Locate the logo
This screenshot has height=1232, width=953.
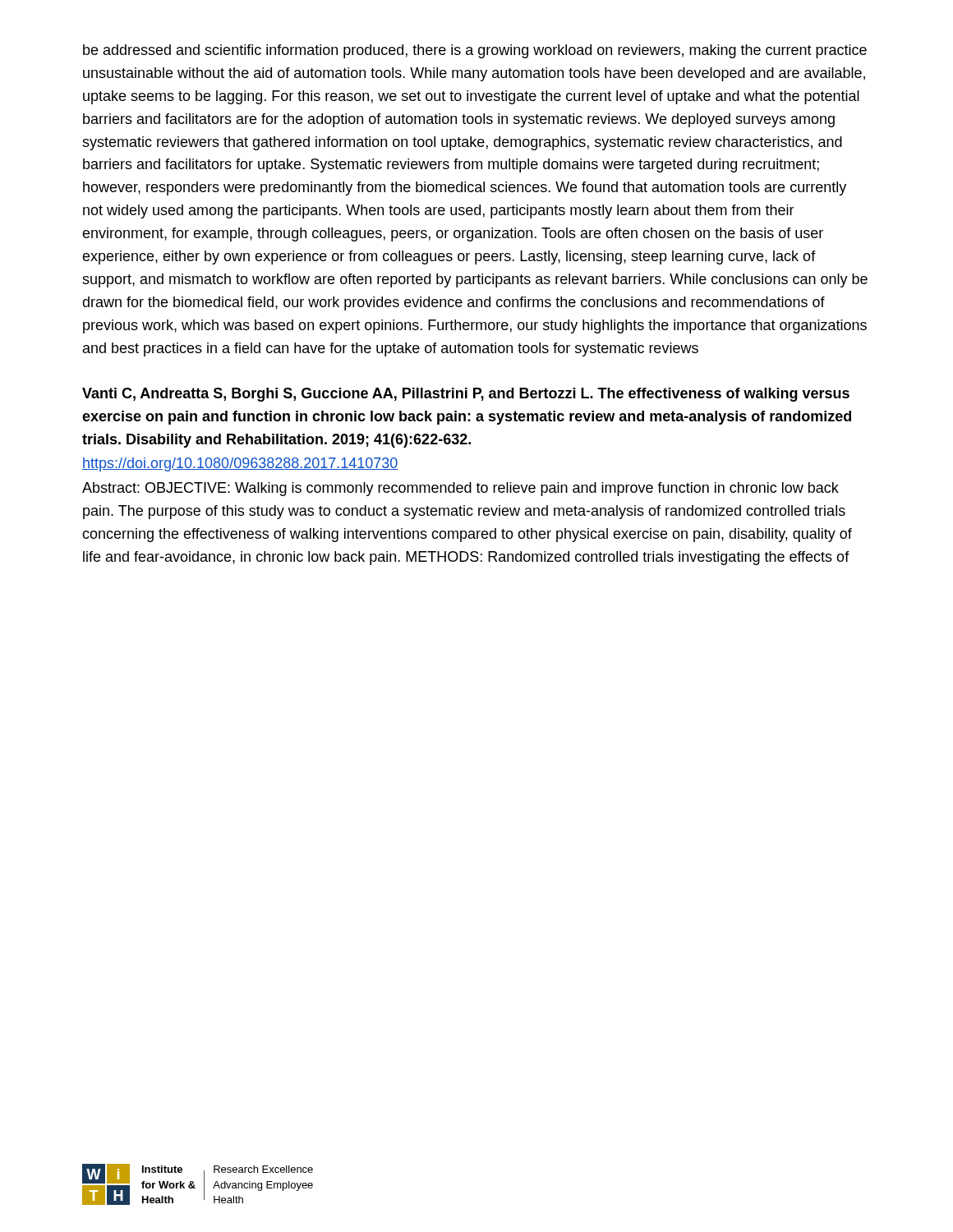point(198,1185)
